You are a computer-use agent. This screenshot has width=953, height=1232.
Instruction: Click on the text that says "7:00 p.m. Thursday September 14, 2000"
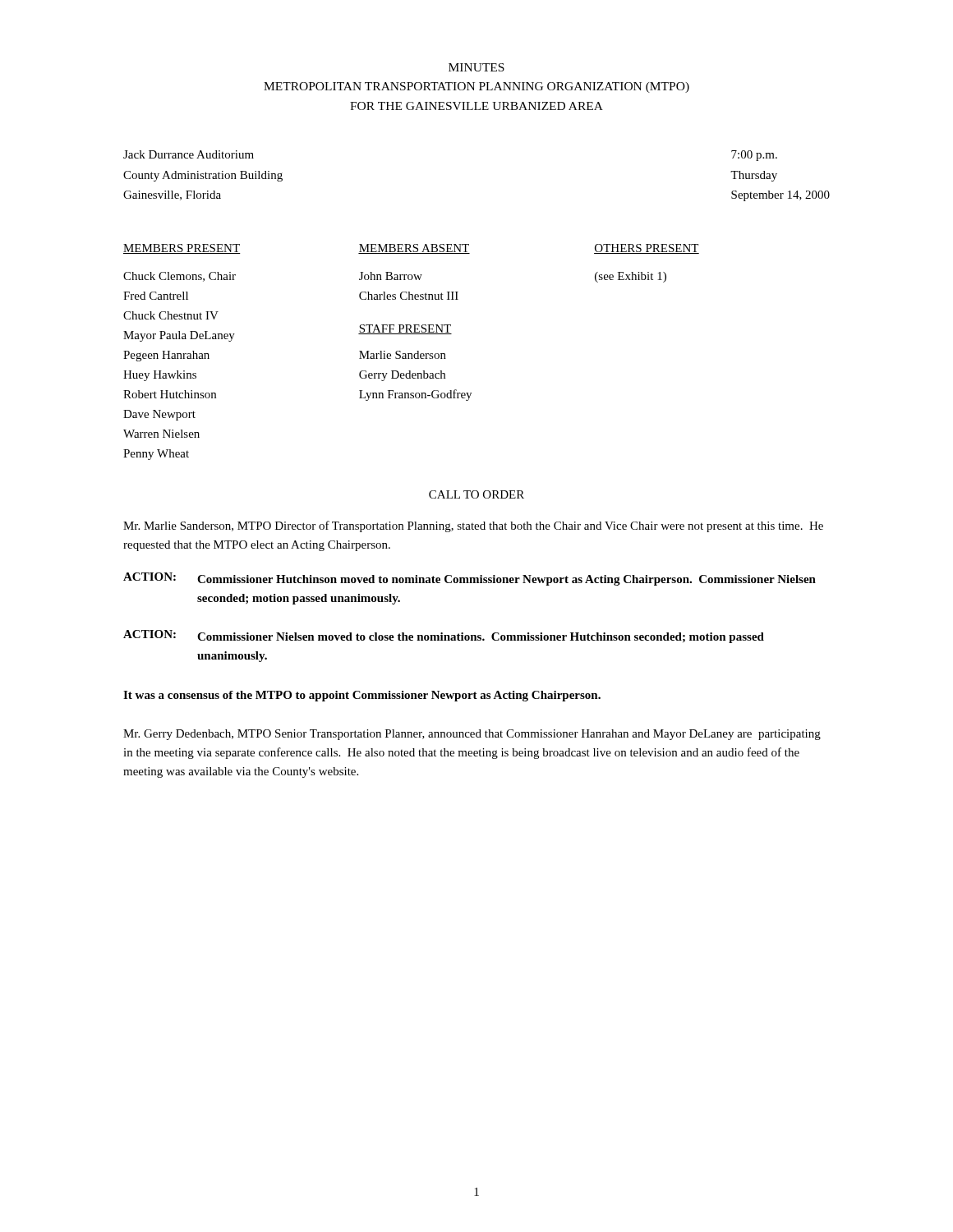click(x=780, y=175)
